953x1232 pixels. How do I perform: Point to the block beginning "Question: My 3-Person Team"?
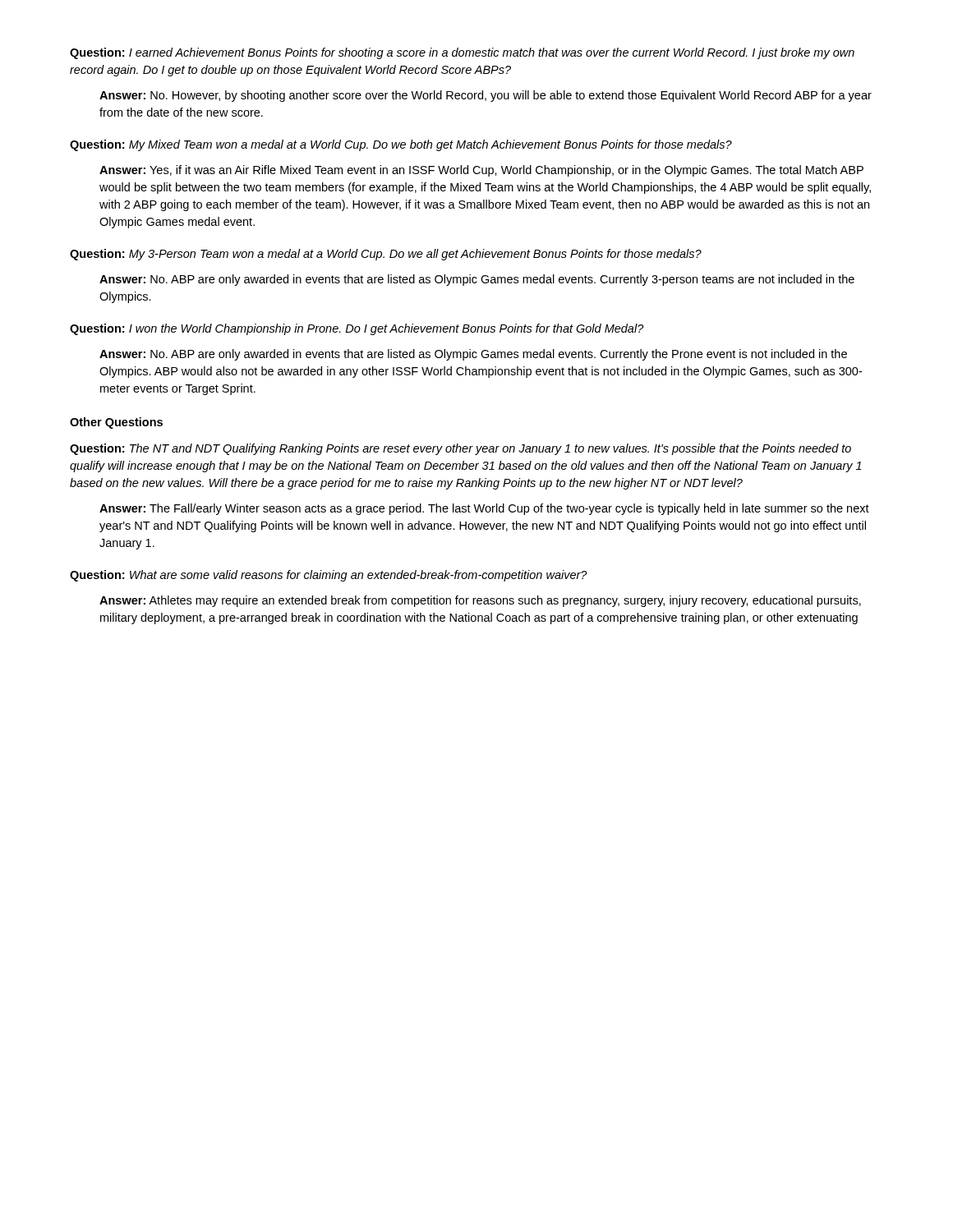point(386,254)
